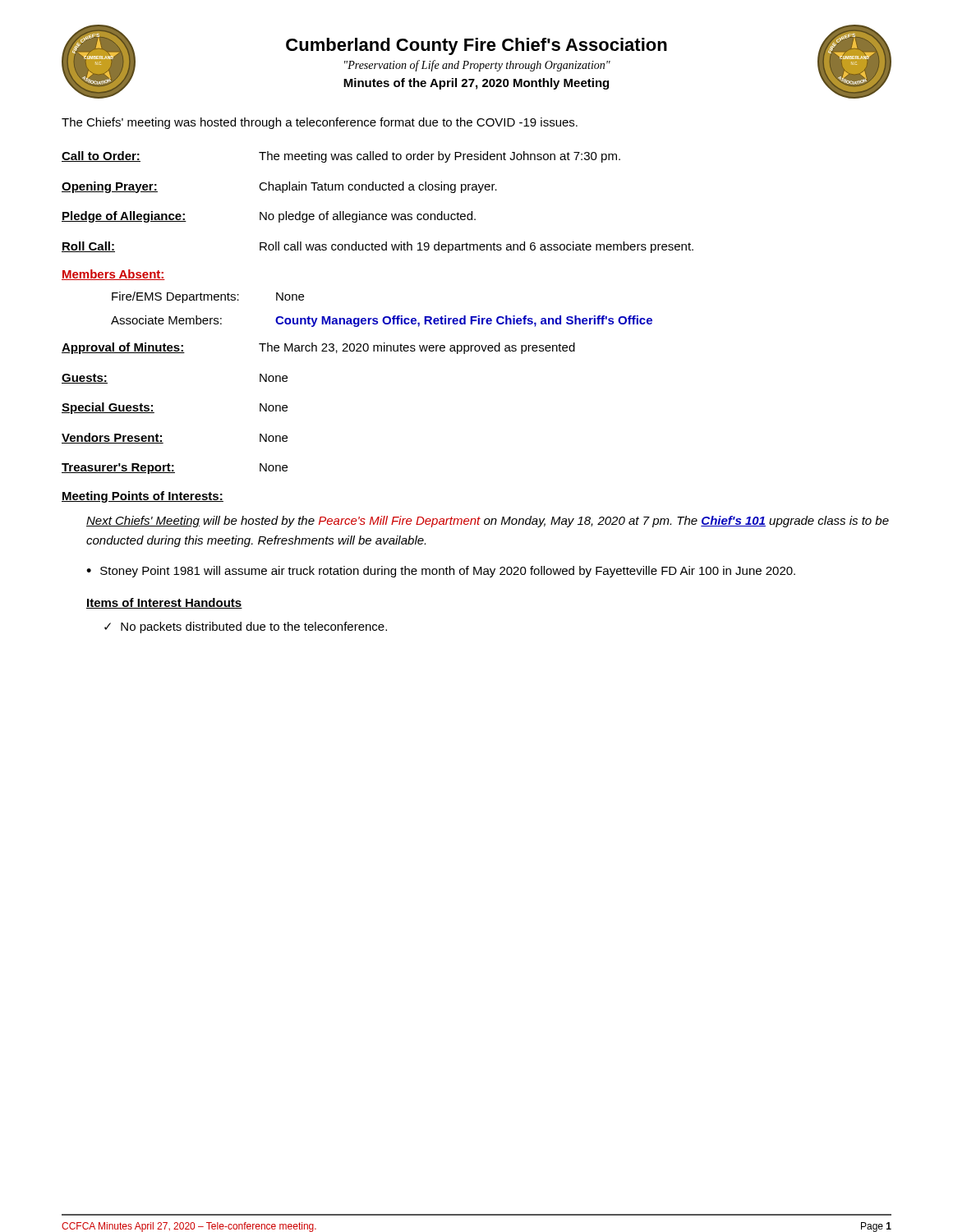Click on the text block containing "Approval of Minutes: The March"
This screenshot has width=953, height=1232.
[x=476, y=348]
